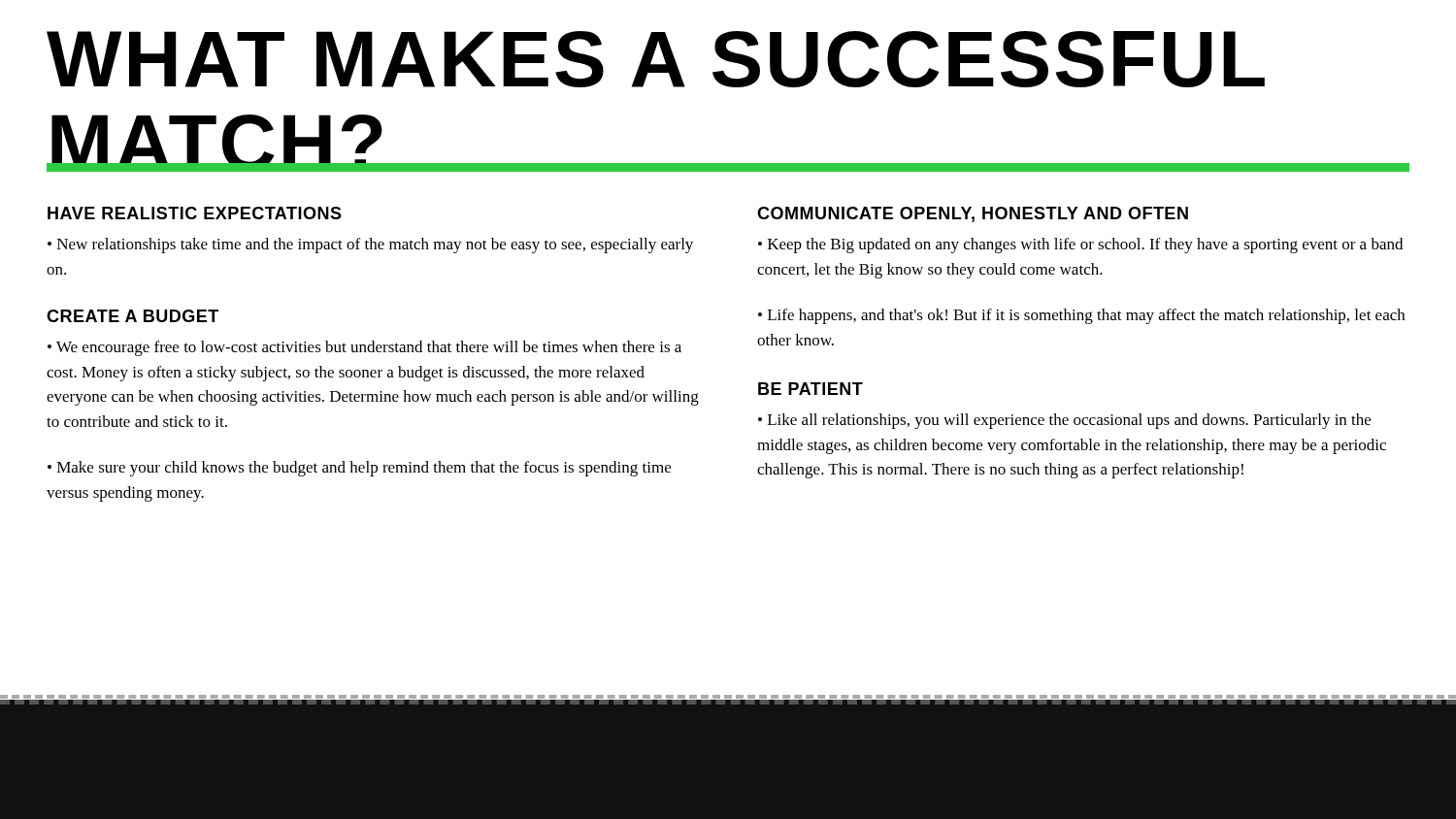The image size is (1456, 819).
Task: Find the text block with the text "• Make sure your"
Action: [x=373, y=480]
